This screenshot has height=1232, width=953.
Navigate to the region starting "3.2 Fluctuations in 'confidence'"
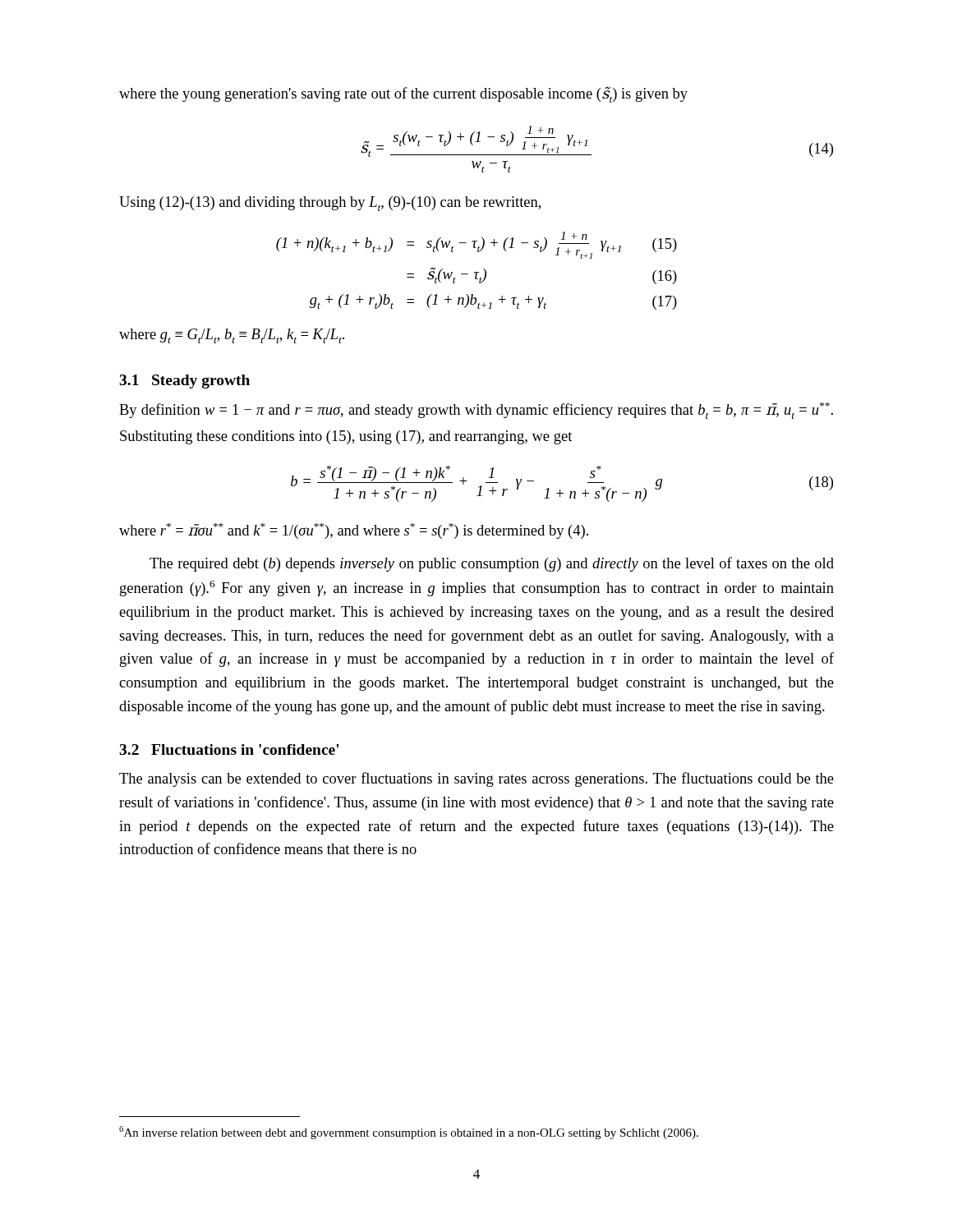click(229, 750)
